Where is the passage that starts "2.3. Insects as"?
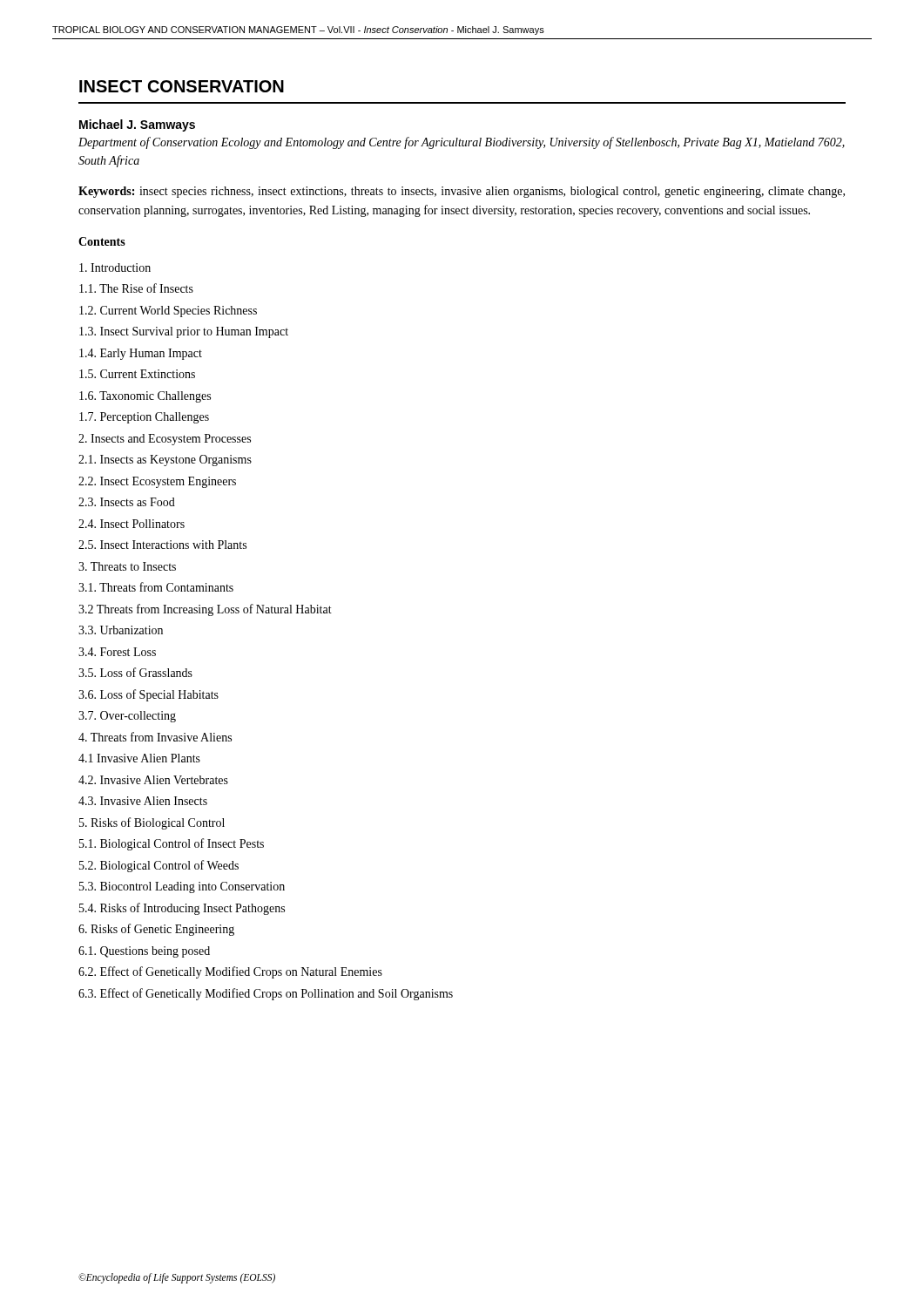This screenshot has height=1307, width=924. coord(127,503)
